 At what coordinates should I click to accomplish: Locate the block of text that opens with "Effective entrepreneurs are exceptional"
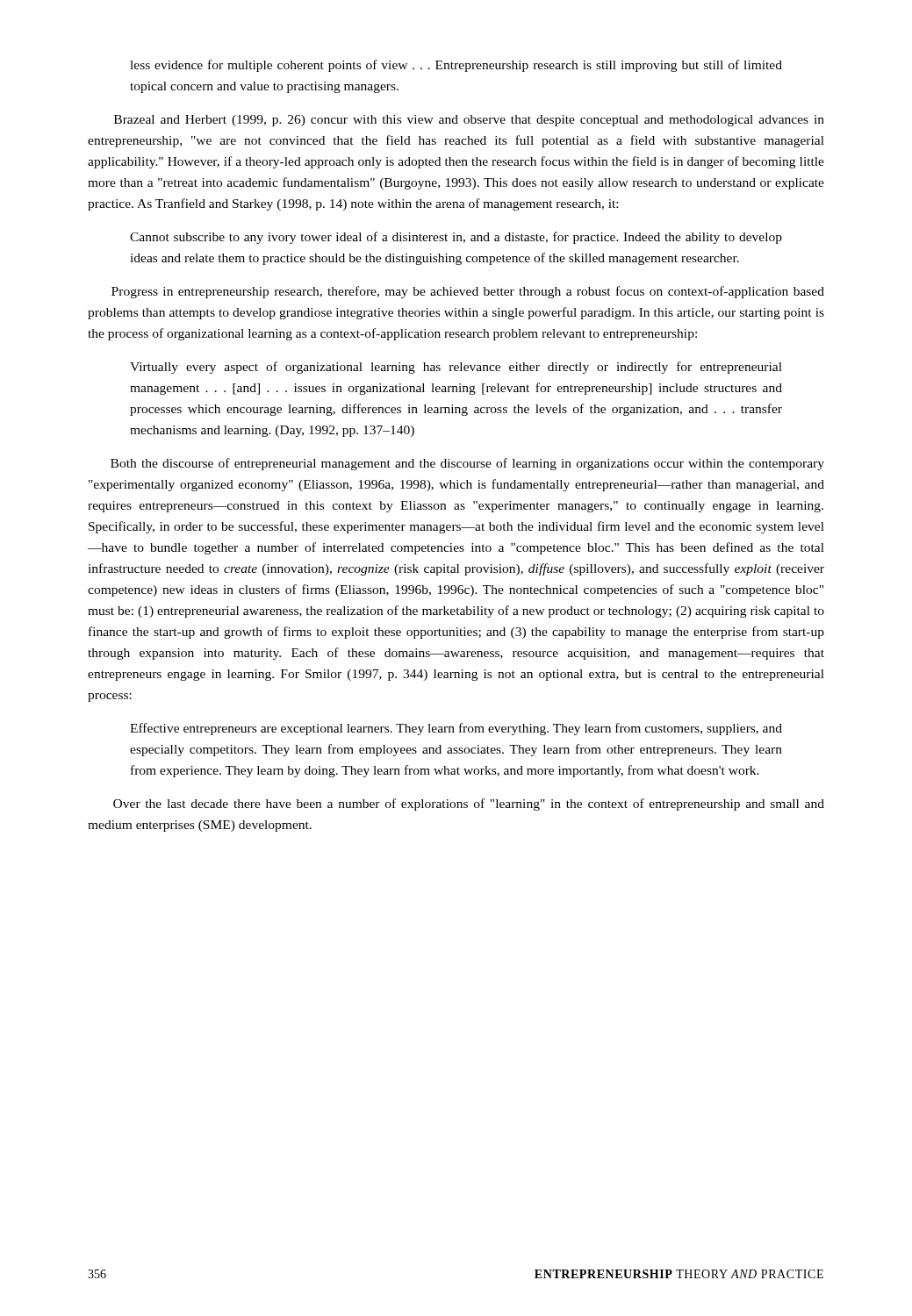click(x=456, y=749)
